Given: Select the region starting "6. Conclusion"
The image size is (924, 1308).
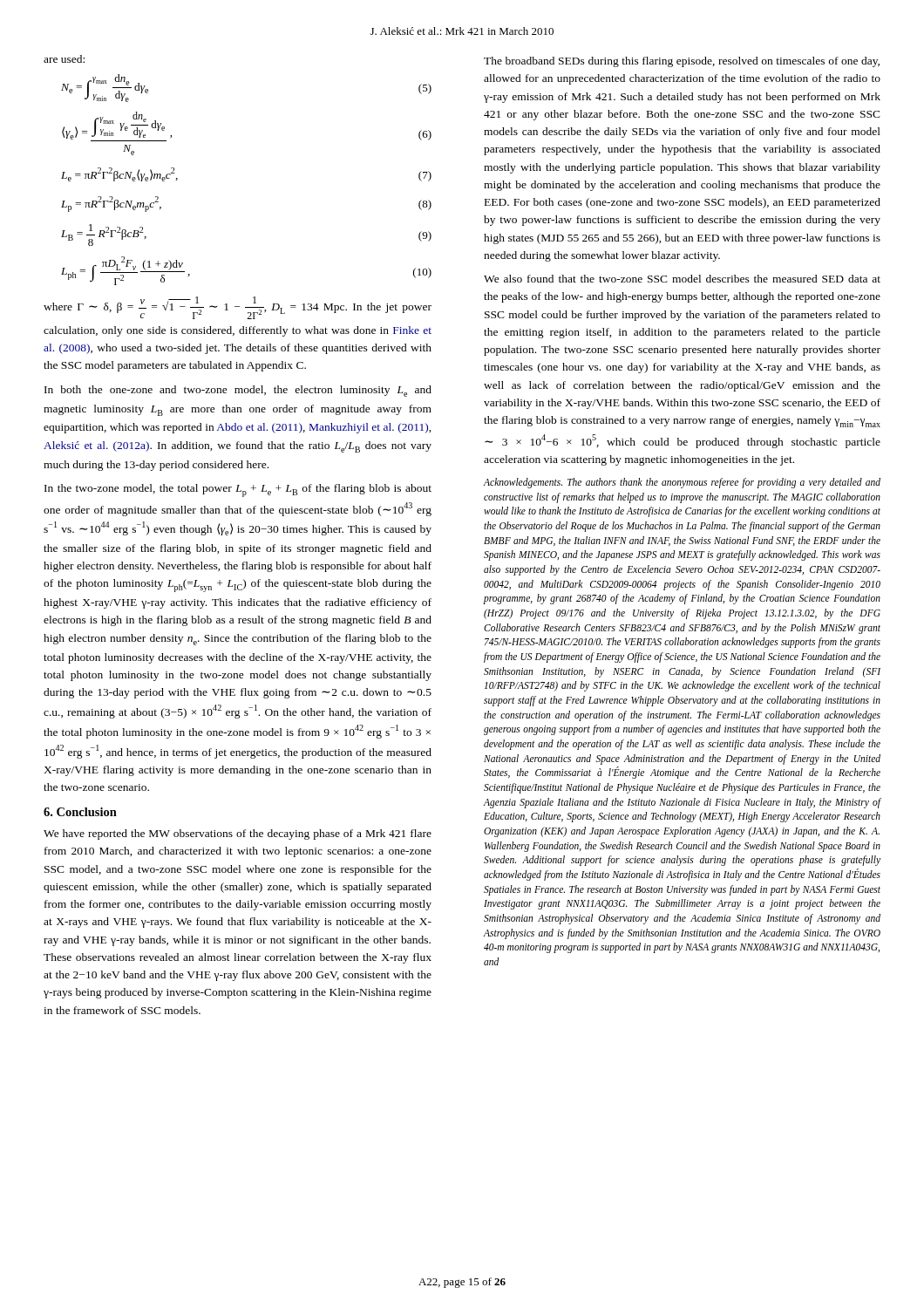Looking at the screenshot, I should (80, 812).
